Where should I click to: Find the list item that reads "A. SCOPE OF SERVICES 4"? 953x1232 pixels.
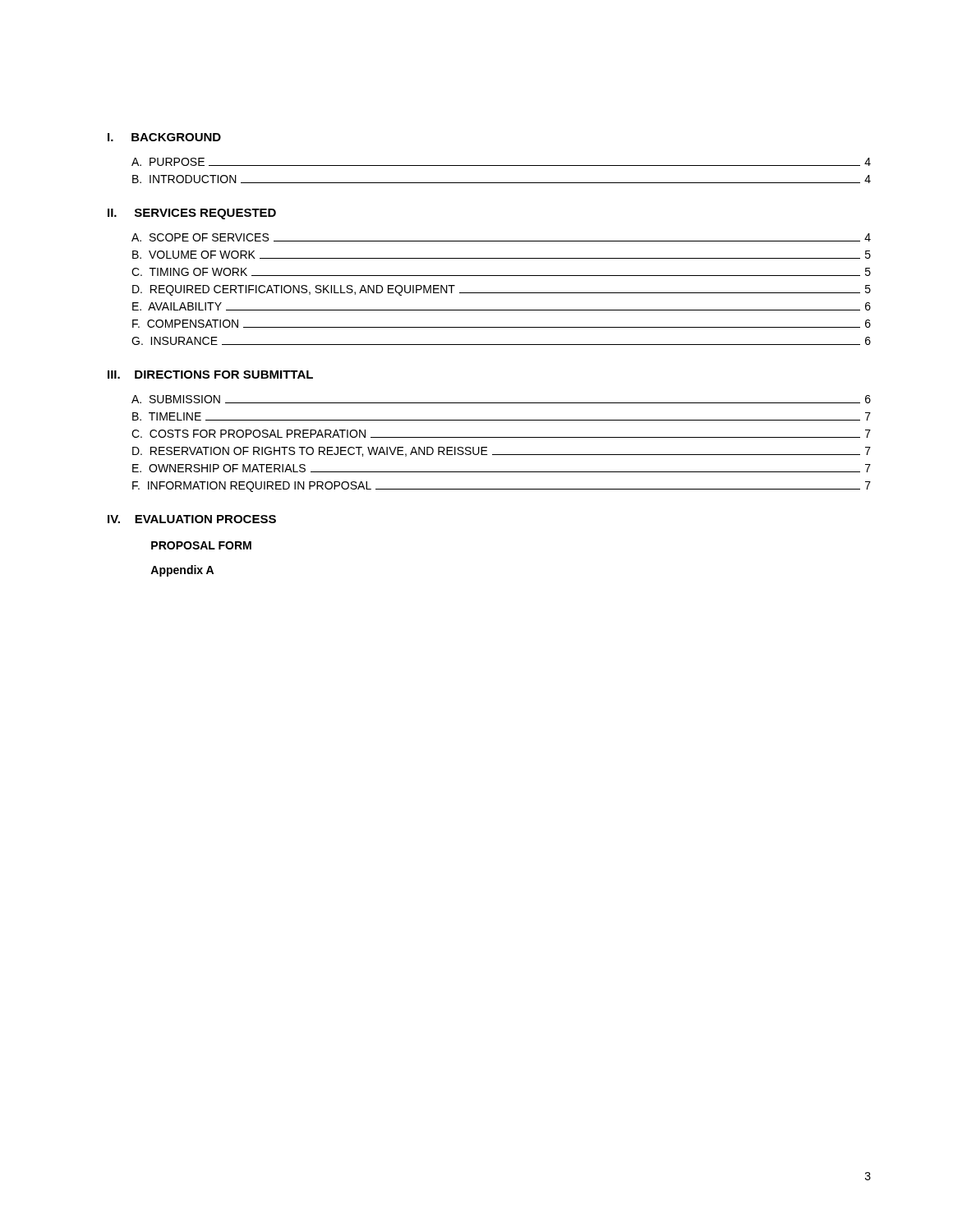501,237
